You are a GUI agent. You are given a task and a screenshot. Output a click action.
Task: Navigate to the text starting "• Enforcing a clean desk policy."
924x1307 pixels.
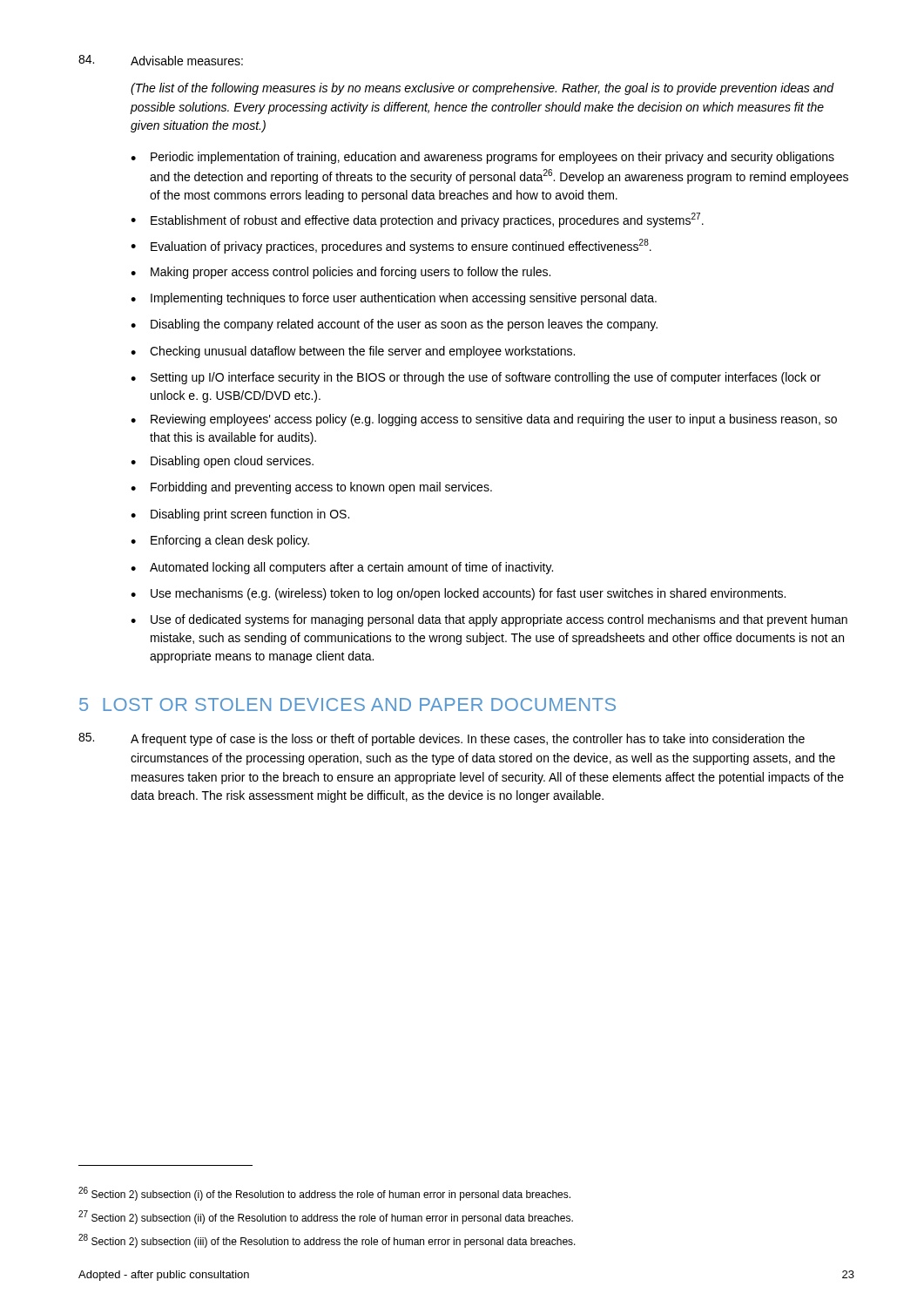pyautogui.click(x=220, y=541)
